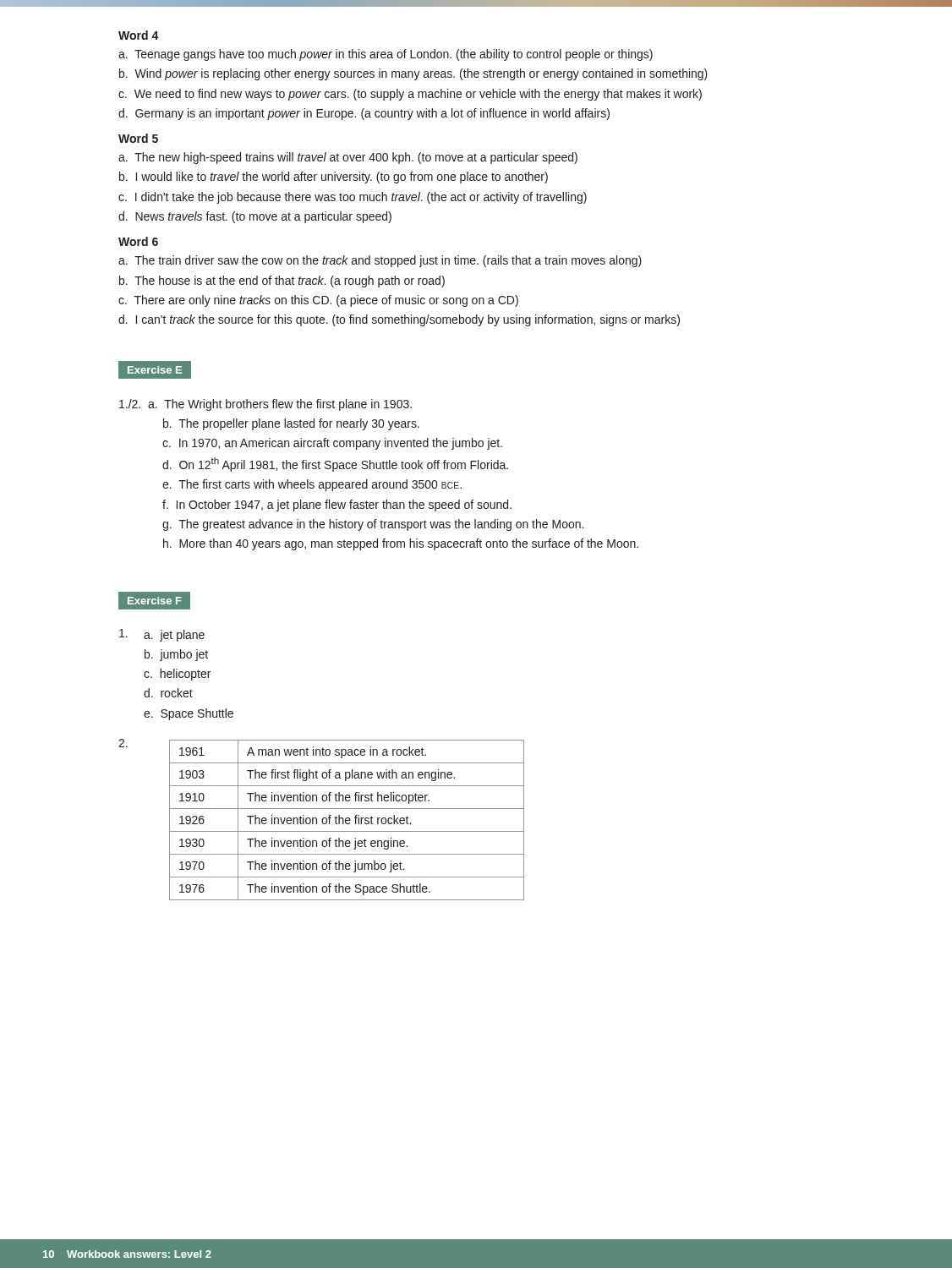Image resolution: width=952 pixels, height=1268 pixels.
Task: Locate the block of text that opens with "f. In October 1947,"
Action: click(x=337, y=504)
